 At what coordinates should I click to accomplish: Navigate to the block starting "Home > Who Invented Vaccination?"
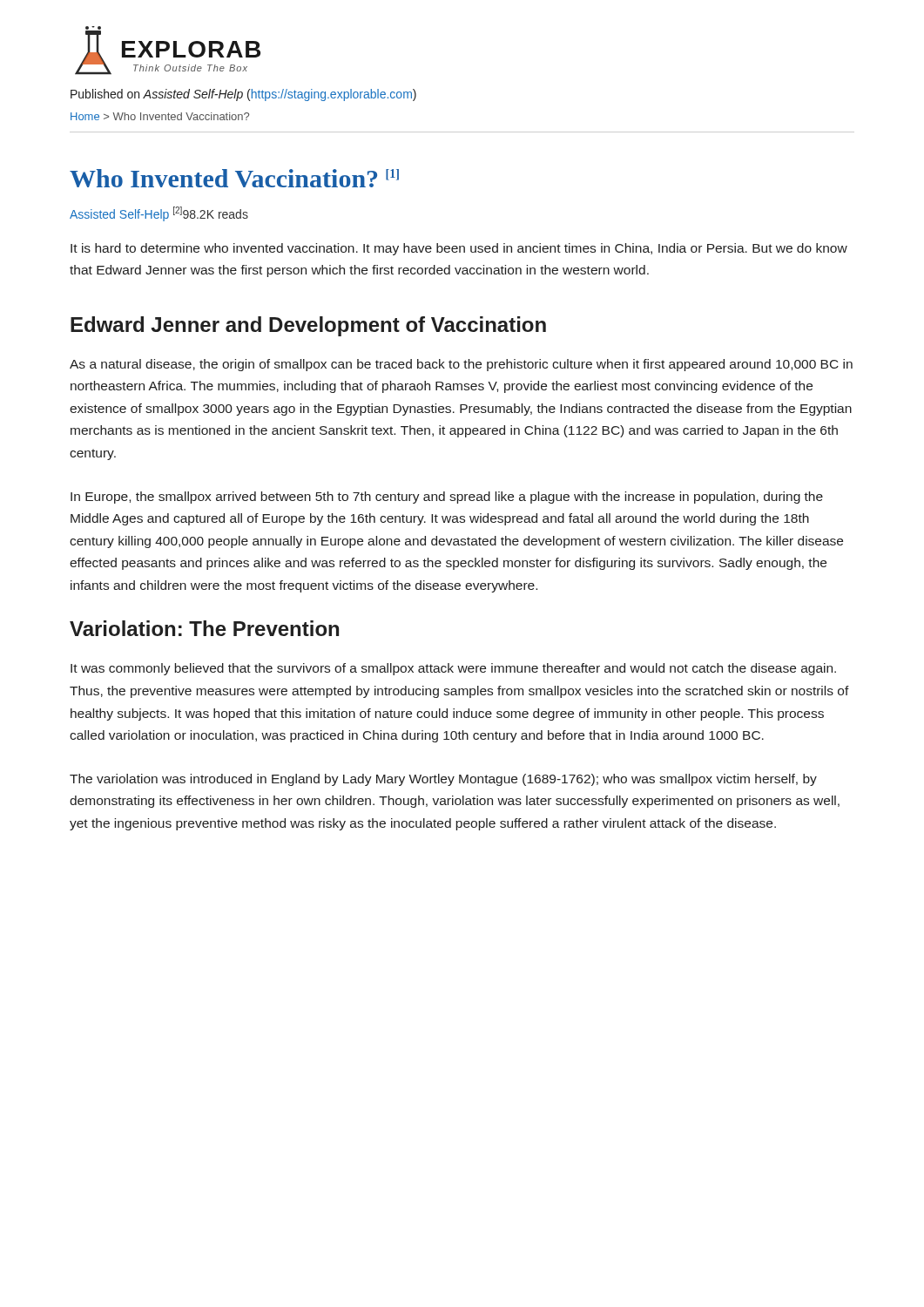pos(160,116)
